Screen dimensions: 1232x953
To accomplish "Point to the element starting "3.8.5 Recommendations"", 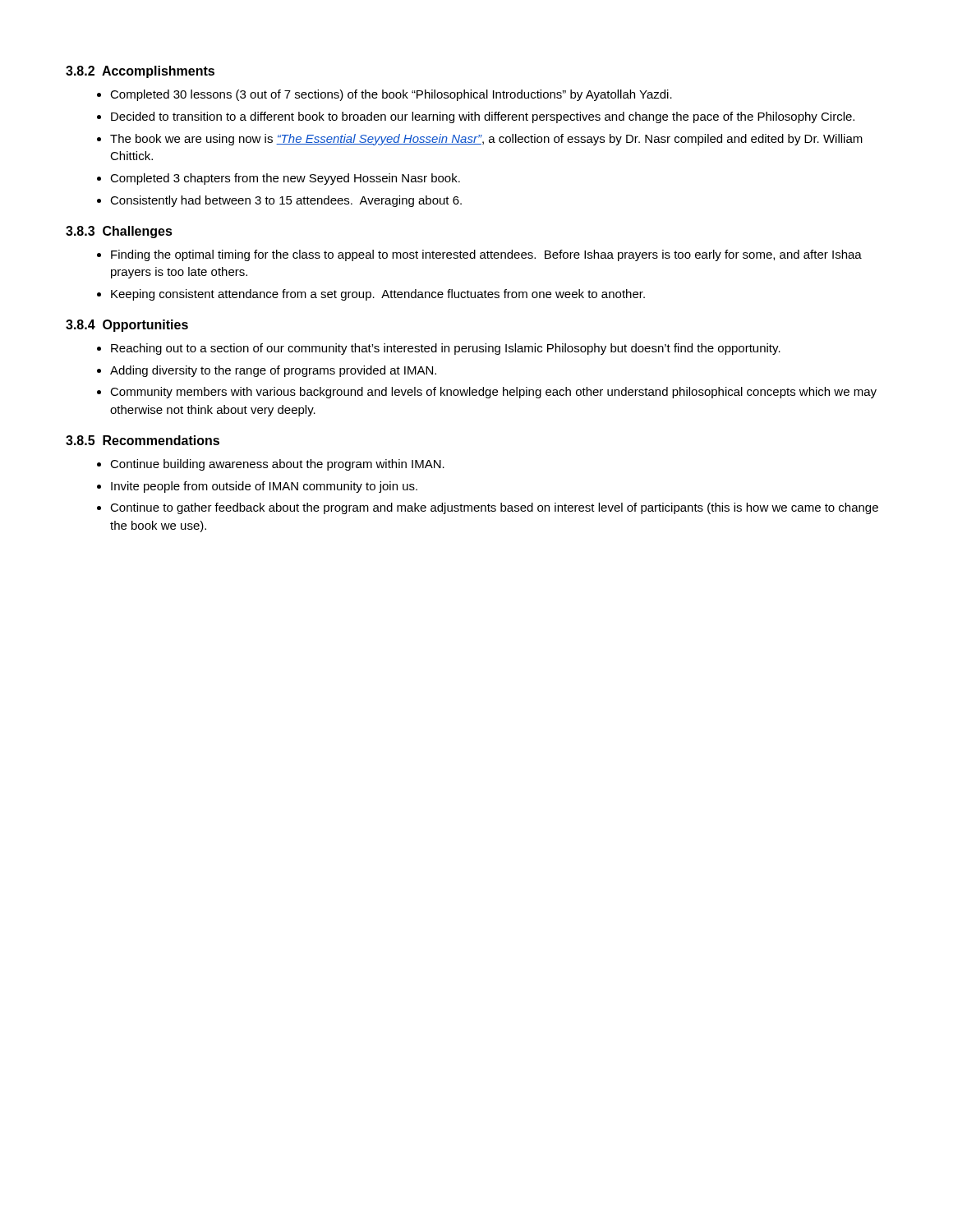I will tap(143, 440).
